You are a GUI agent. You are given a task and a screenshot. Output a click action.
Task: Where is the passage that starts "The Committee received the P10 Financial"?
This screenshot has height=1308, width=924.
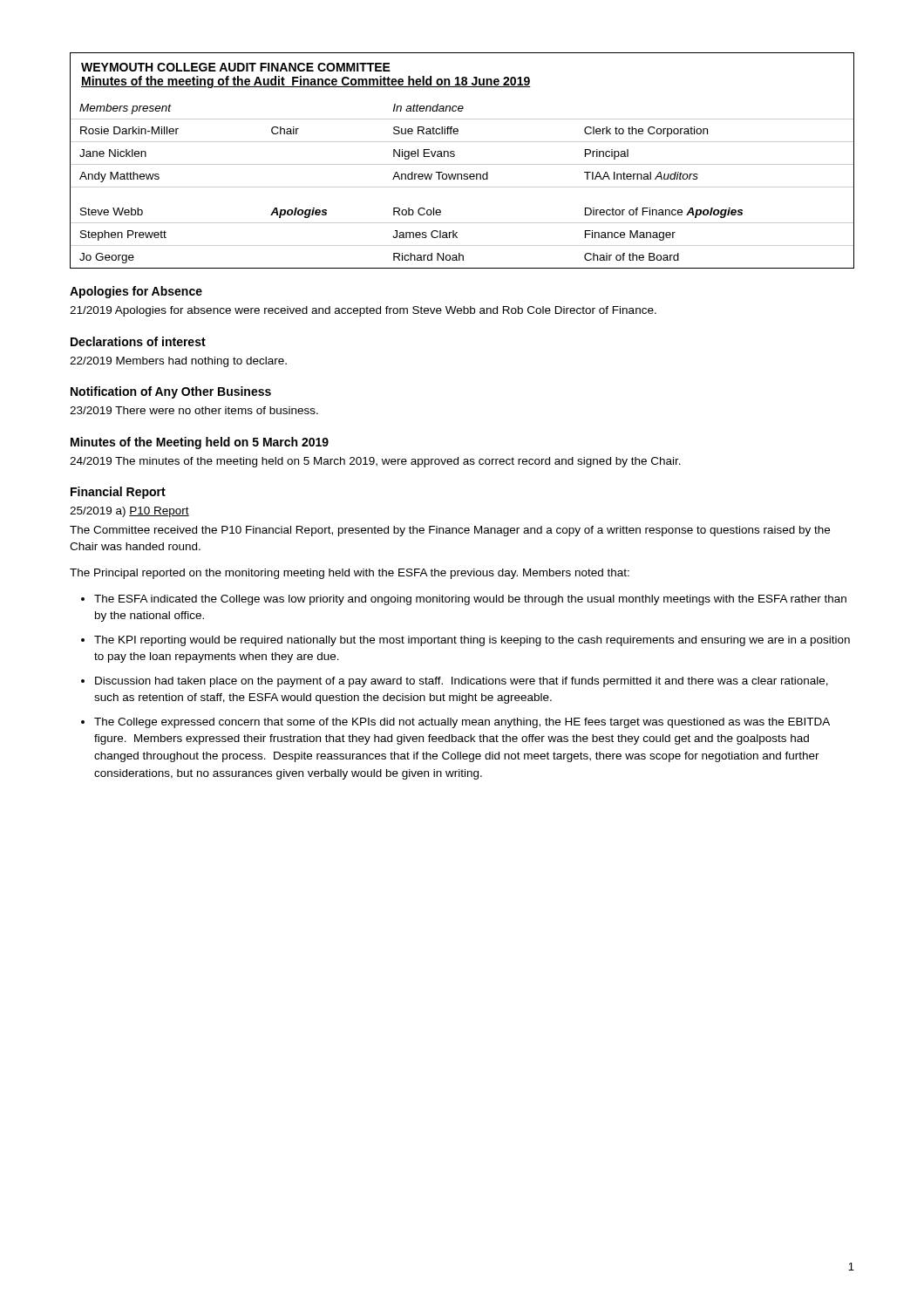[x=450, y=538]
